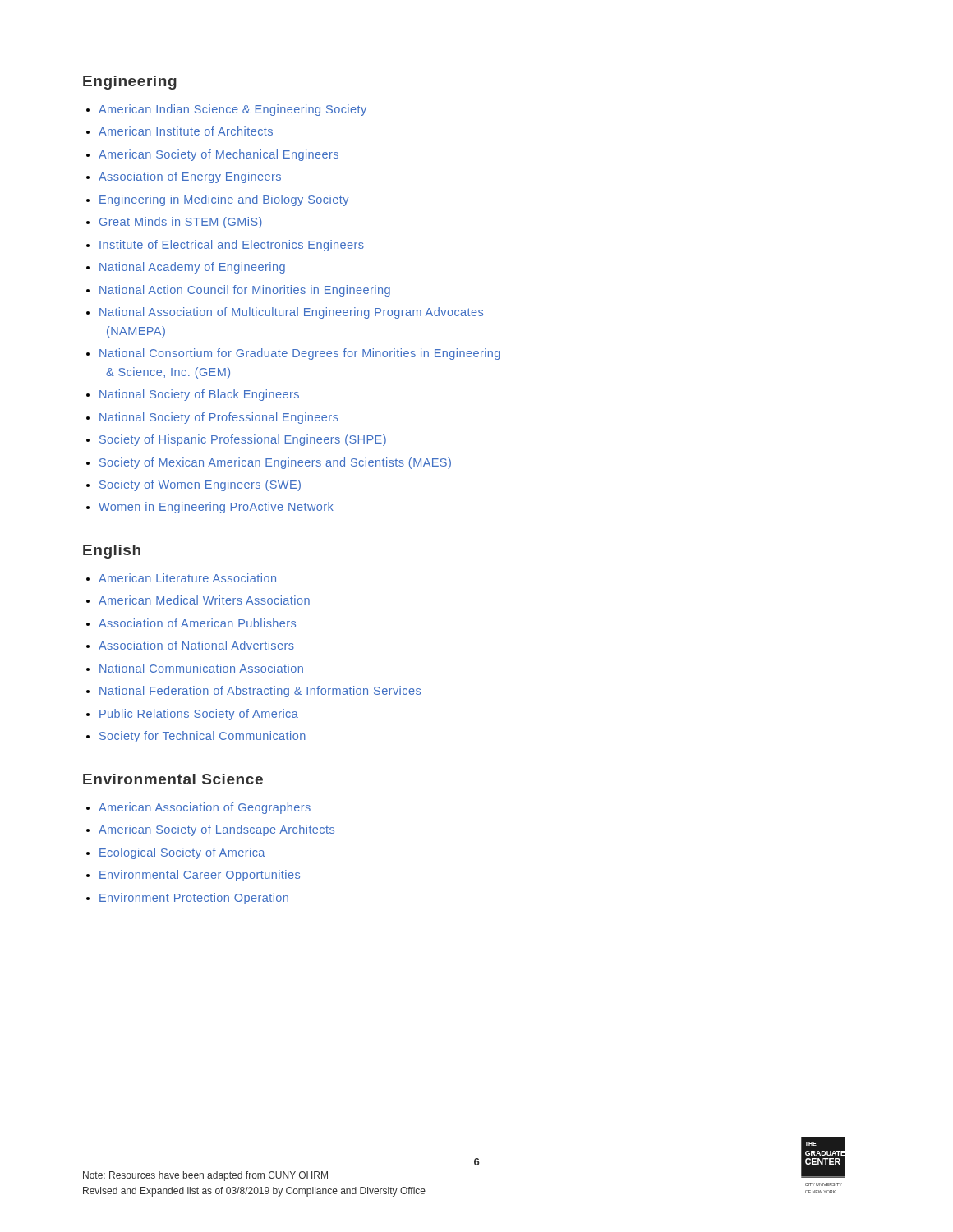
Task: Select the list item containing "Institute of Electrical and Electronics Engineers"
Action: click(x=231, y=245)
